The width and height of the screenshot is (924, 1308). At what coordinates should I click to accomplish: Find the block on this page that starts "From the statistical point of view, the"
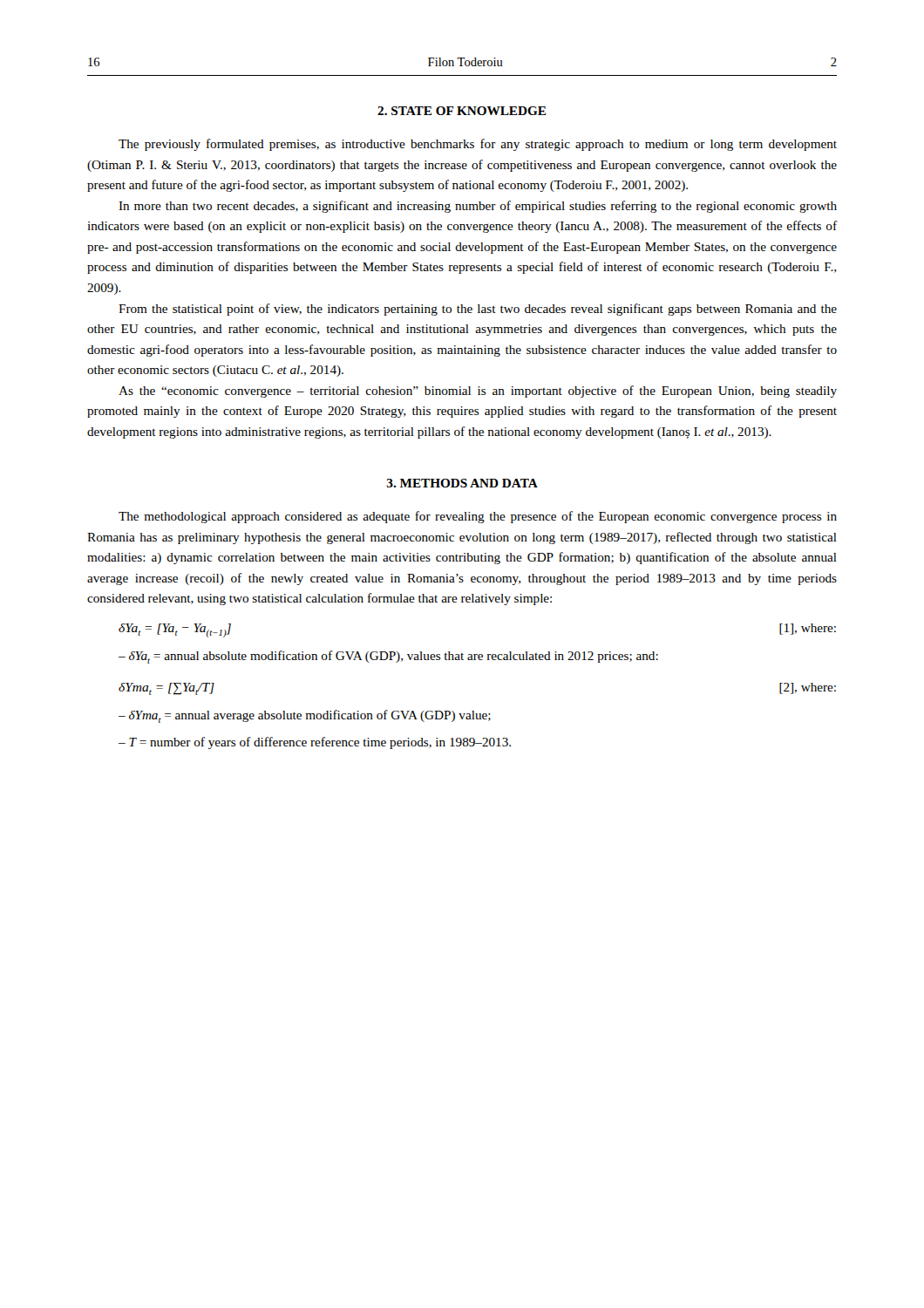(x=462, y=339)
